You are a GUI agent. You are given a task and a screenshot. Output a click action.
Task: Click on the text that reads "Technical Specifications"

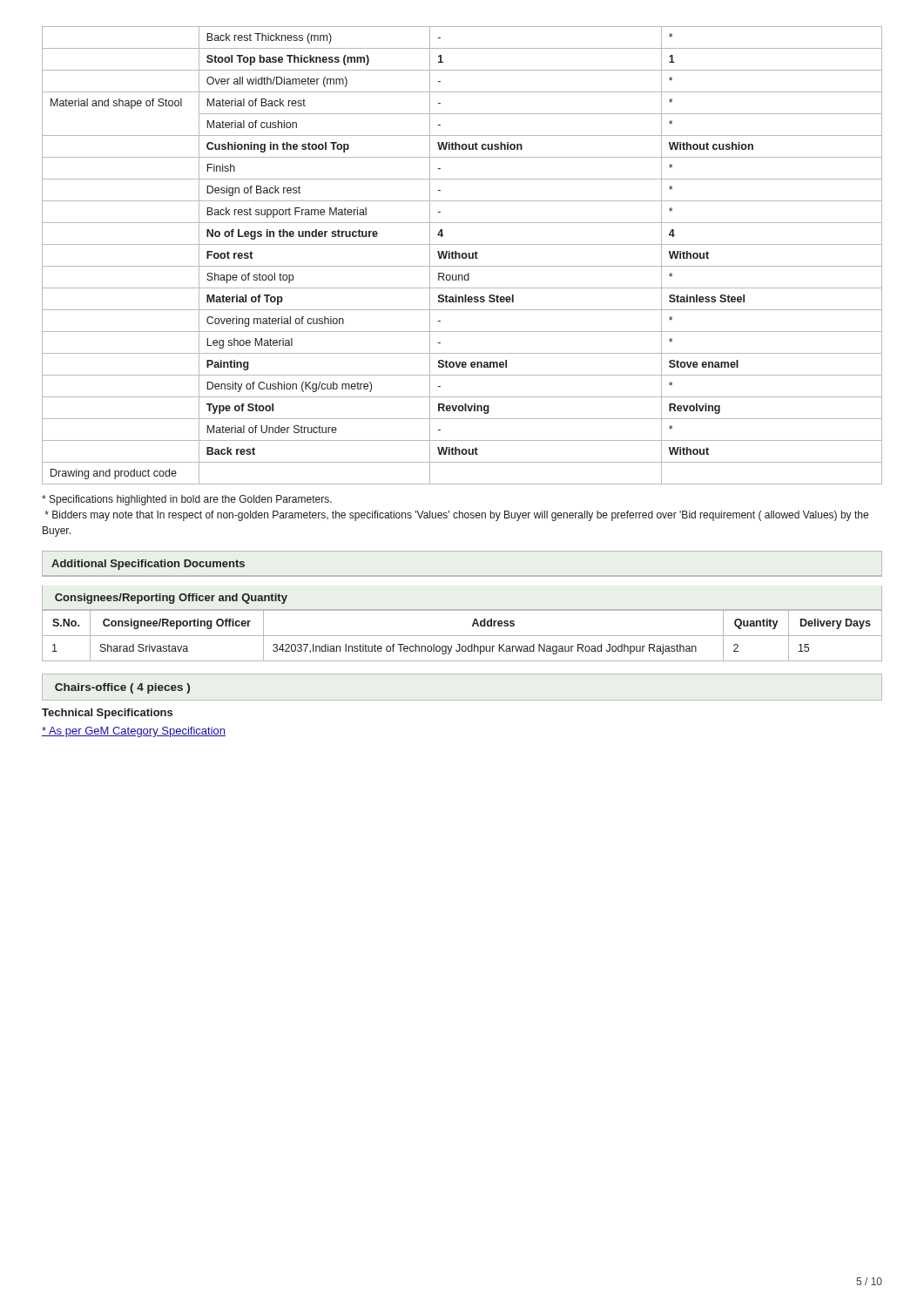(x=107, y=712)
